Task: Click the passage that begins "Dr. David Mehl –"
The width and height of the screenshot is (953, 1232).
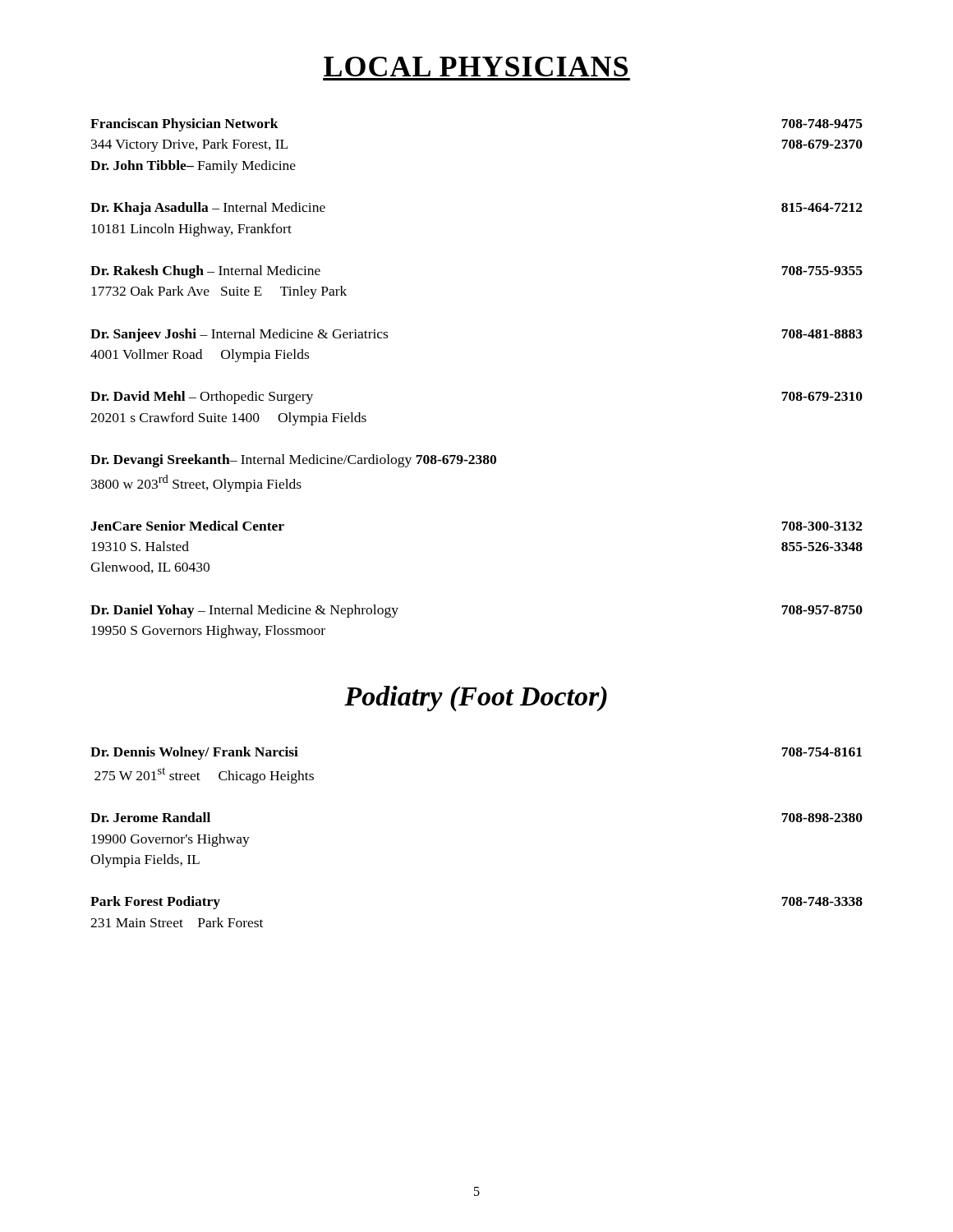Action: coord(202,397)
